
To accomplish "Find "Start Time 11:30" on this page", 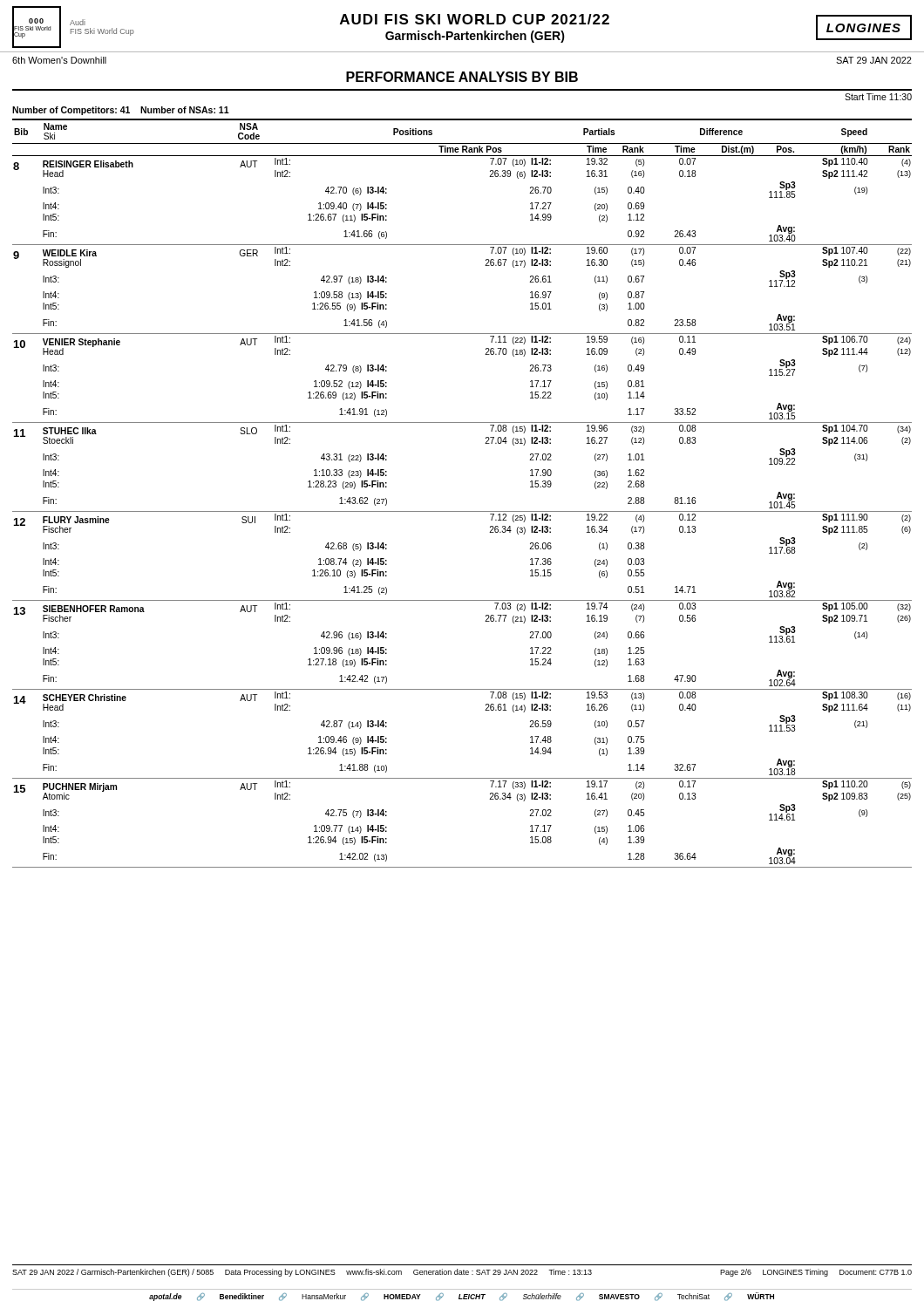I will (x=878, y=97).
